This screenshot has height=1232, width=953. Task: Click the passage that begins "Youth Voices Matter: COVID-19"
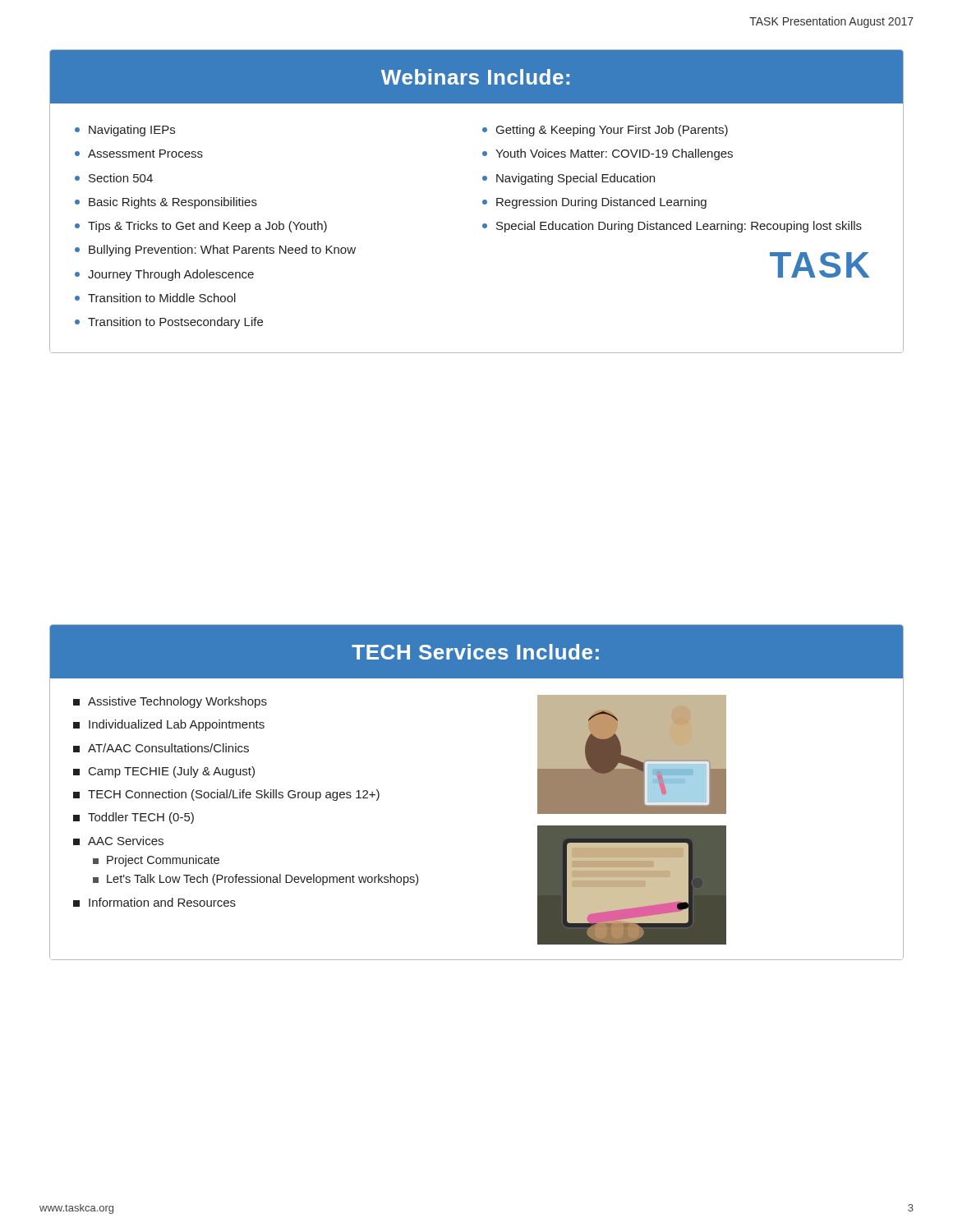point(614,153)
